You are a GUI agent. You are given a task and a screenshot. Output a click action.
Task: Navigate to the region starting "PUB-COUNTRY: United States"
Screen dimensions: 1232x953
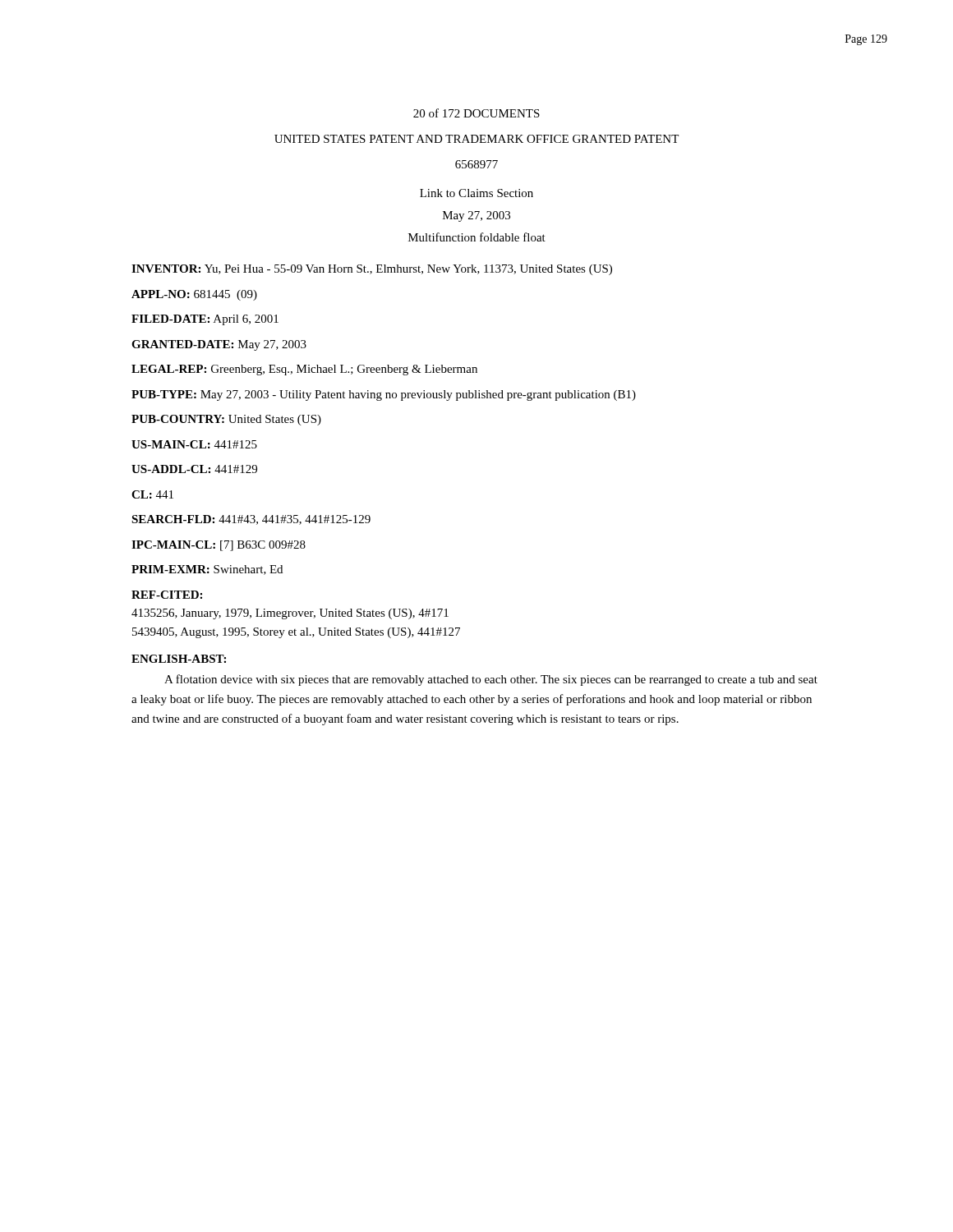pos(226,419)
